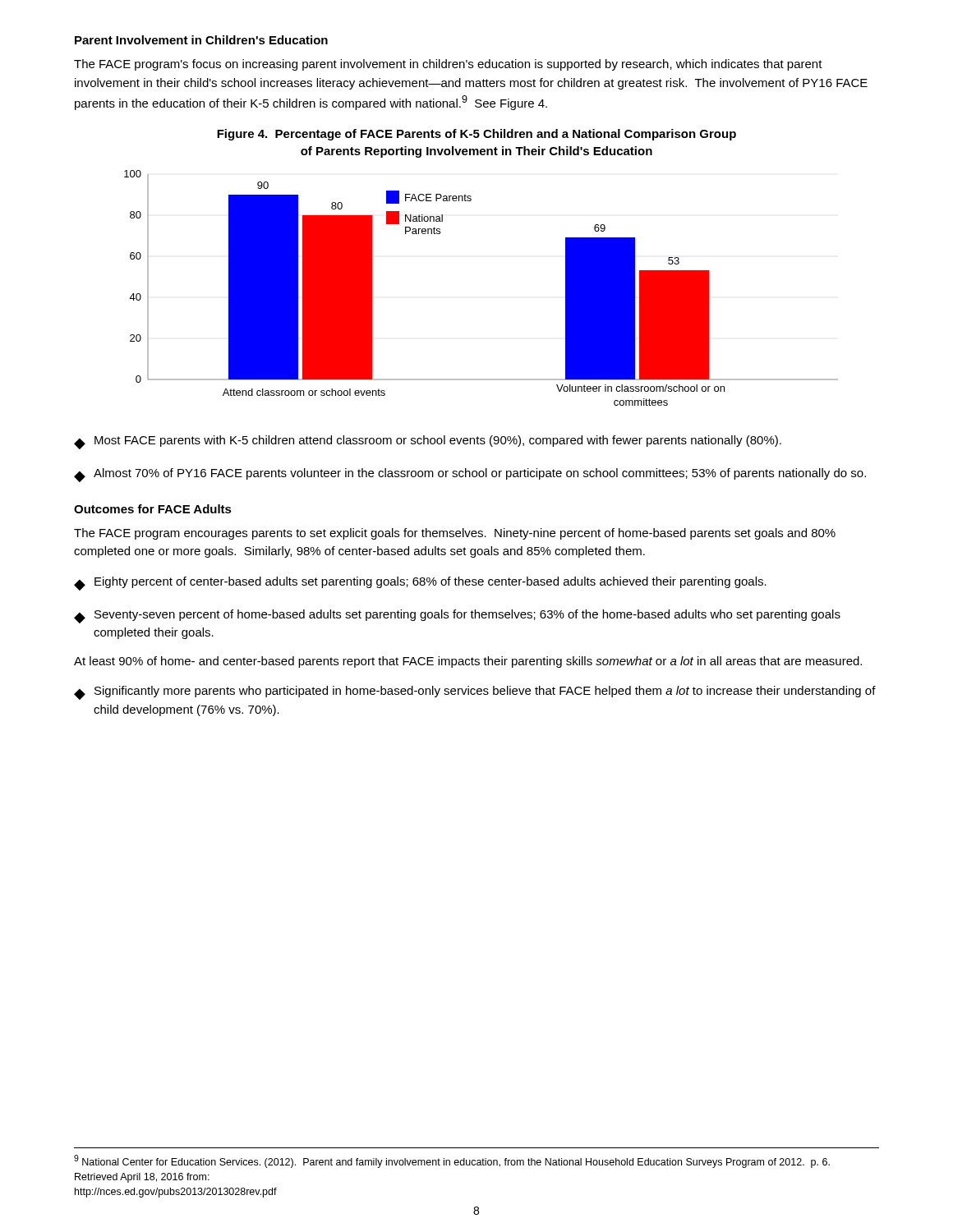Screen dimensions: 1232x953
Task: Find "Parent Involvement in Children's Education" on this page
Action: tap(201, 40)
